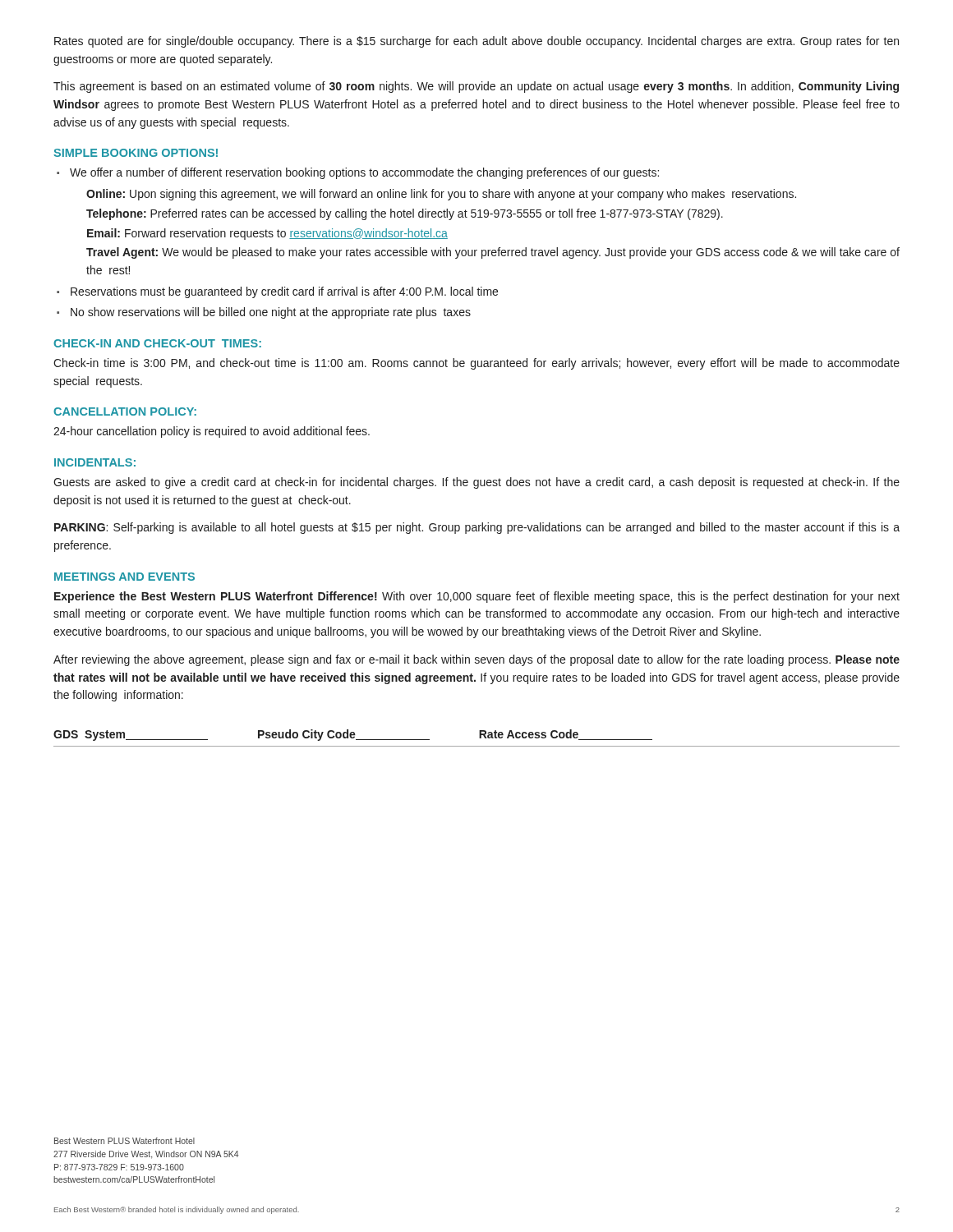Find the passage starting "We offer a number of different reservation"
The image size is (953, 1232).
click(x=476, y=222)
